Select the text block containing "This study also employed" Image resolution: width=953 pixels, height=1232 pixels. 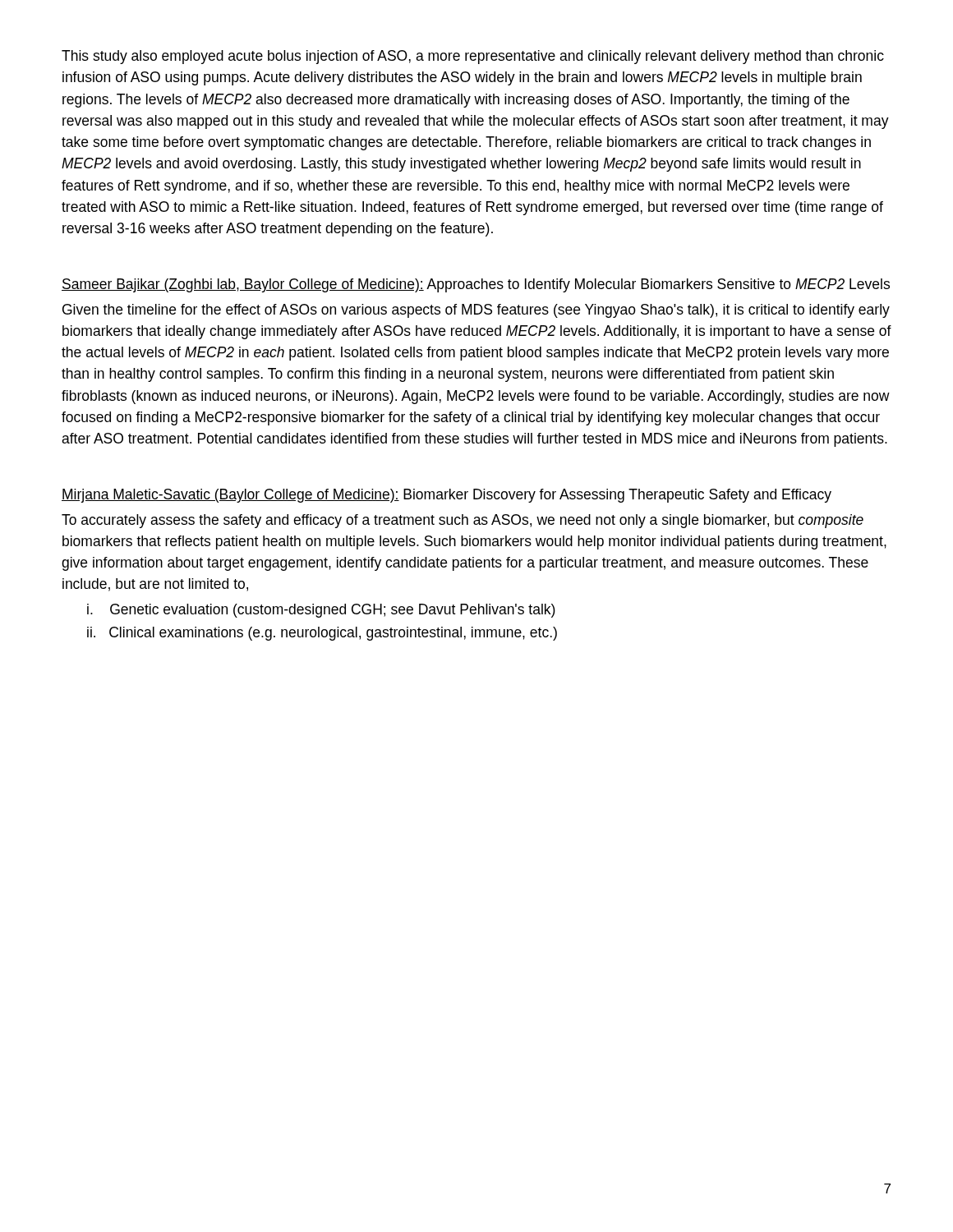pos(476,142)
